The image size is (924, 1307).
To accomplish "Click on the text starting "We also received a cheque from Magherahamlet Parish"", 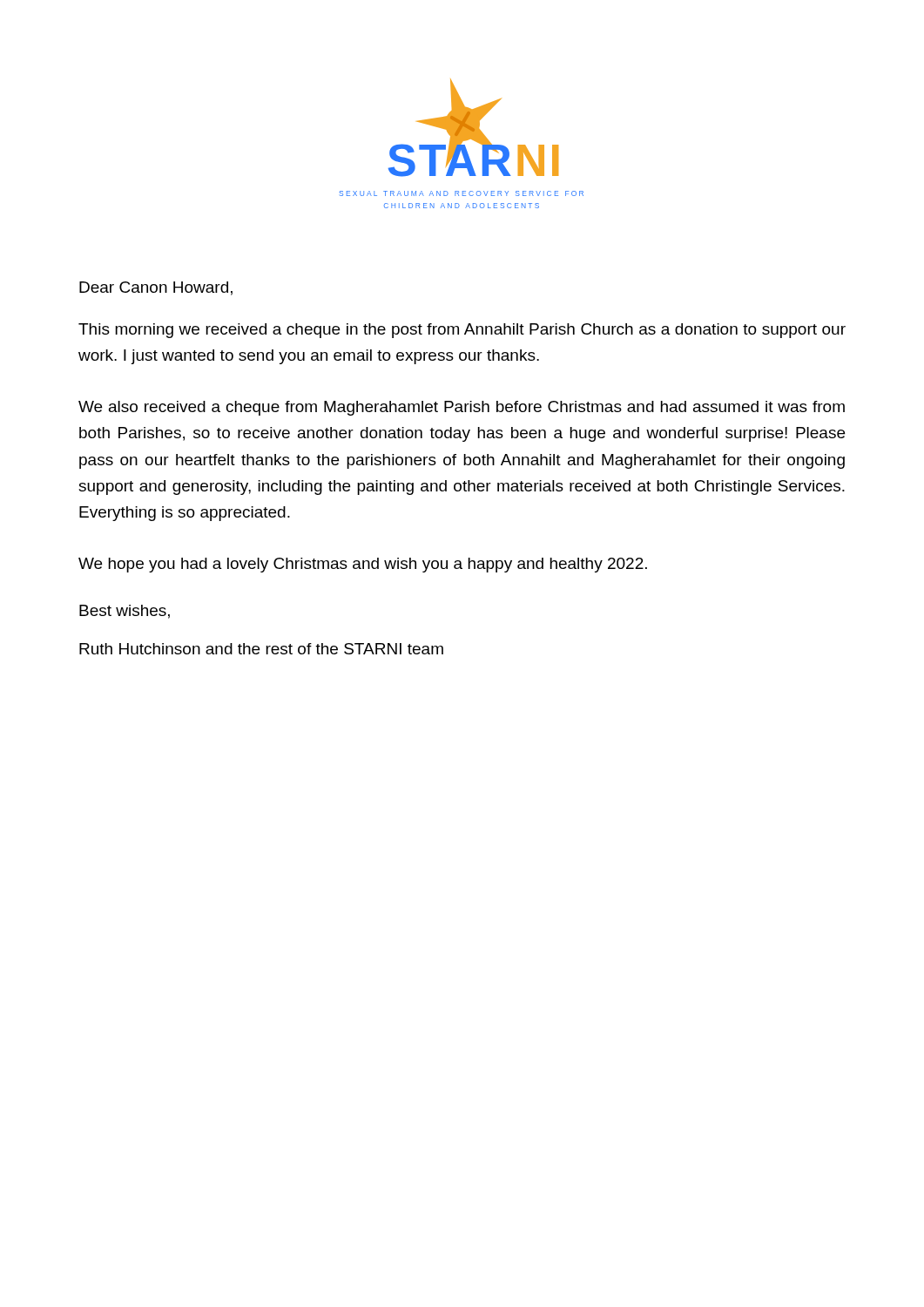I will tap(462, 459).
